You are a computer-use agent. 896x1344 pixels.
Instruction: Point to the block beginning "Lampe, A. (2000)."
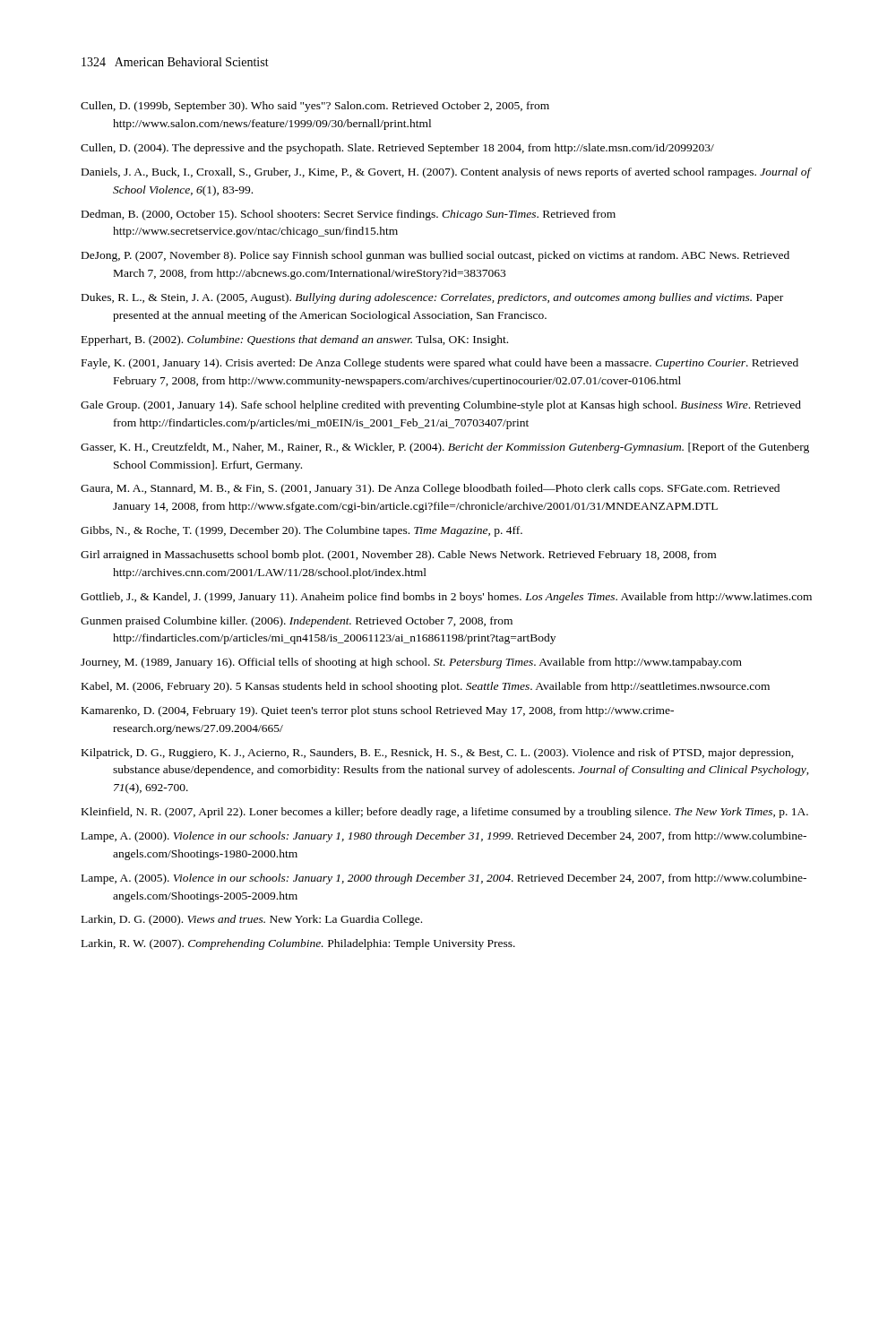coord(444,844)
